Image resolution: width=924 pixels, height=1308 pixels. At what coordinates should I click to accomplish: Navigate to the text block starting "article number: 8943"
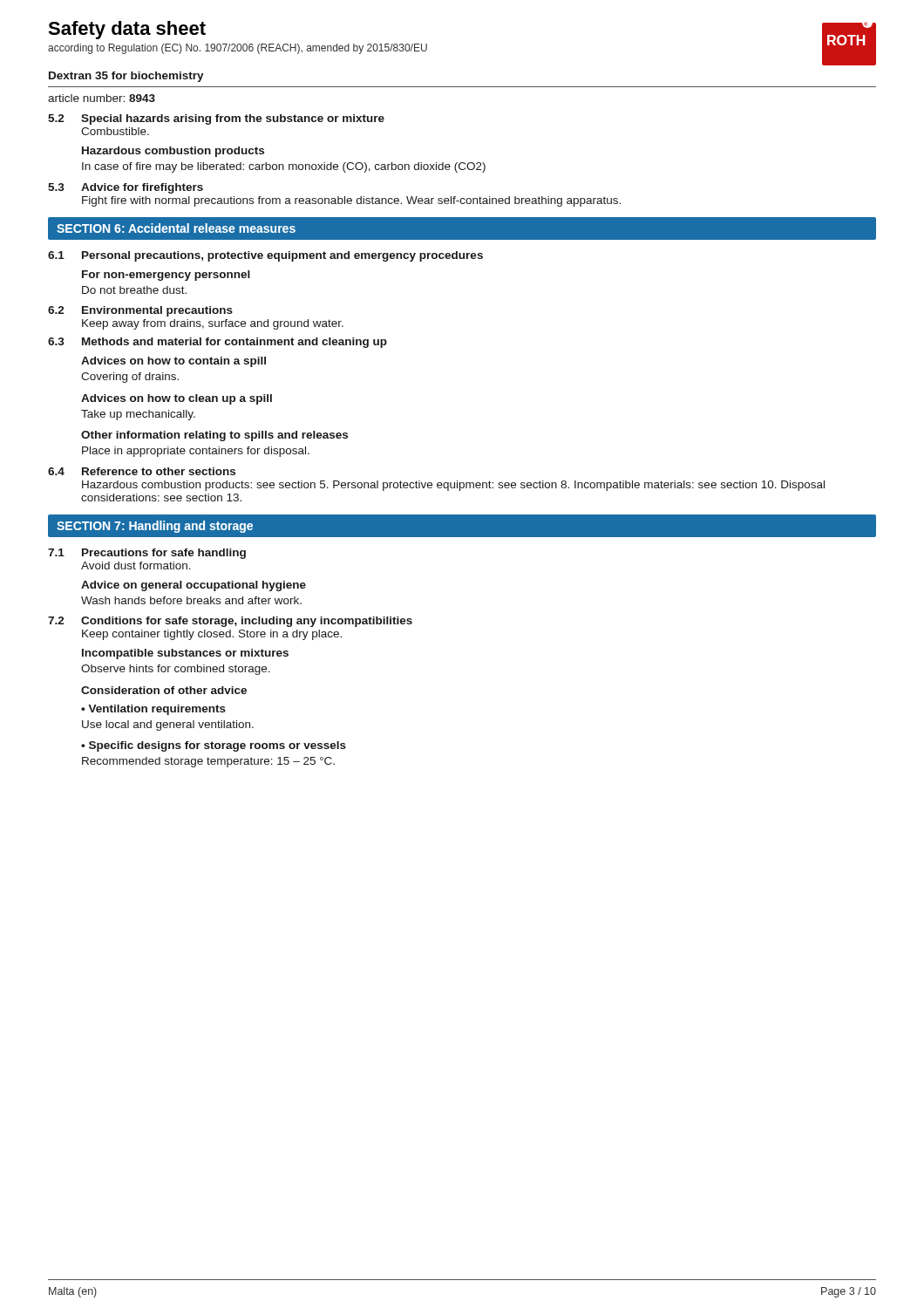102,98
